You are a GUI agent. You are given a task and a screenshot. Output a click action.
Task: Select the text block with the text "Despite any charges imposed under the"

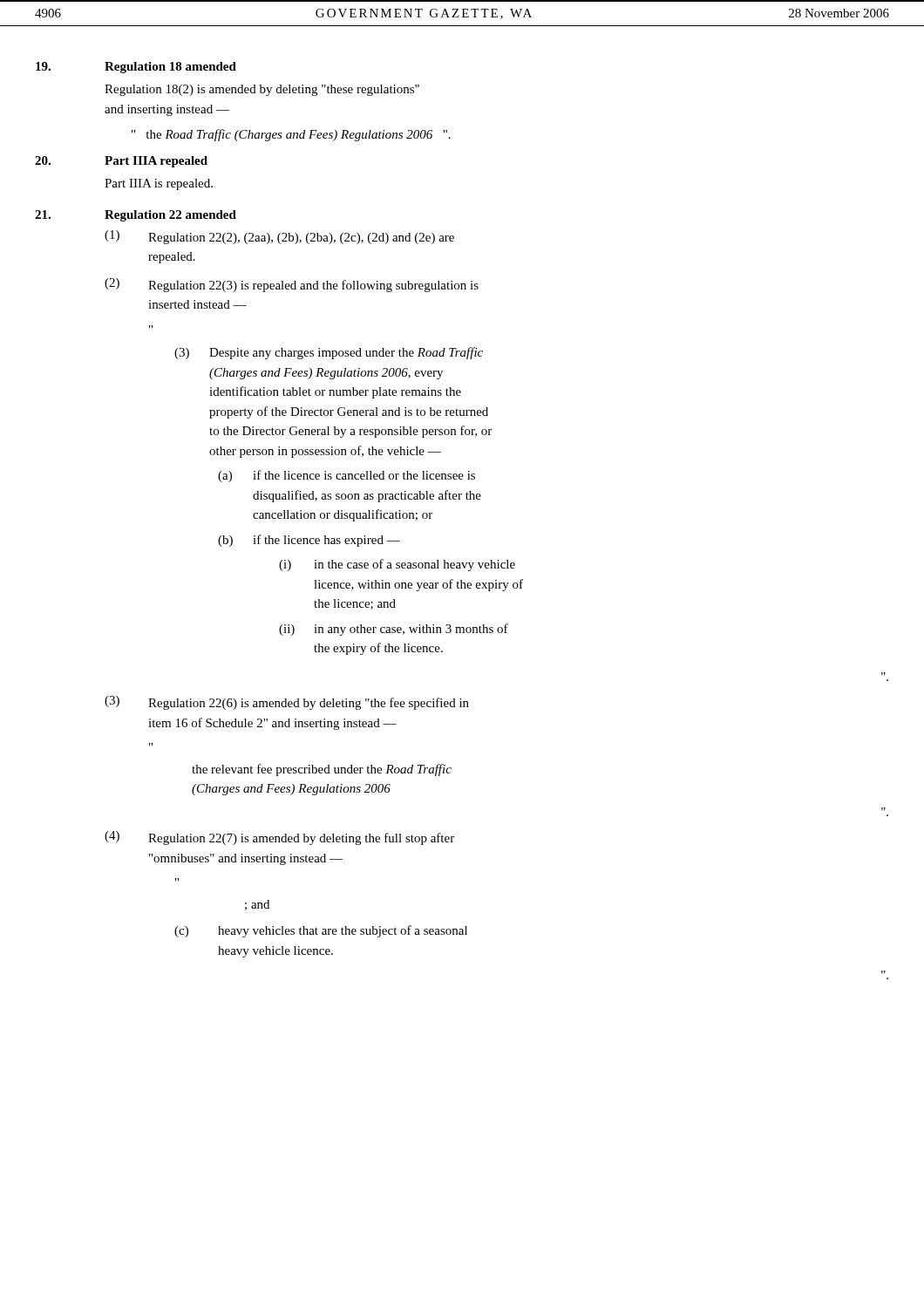pyautogui.click(x=351, y=401)
